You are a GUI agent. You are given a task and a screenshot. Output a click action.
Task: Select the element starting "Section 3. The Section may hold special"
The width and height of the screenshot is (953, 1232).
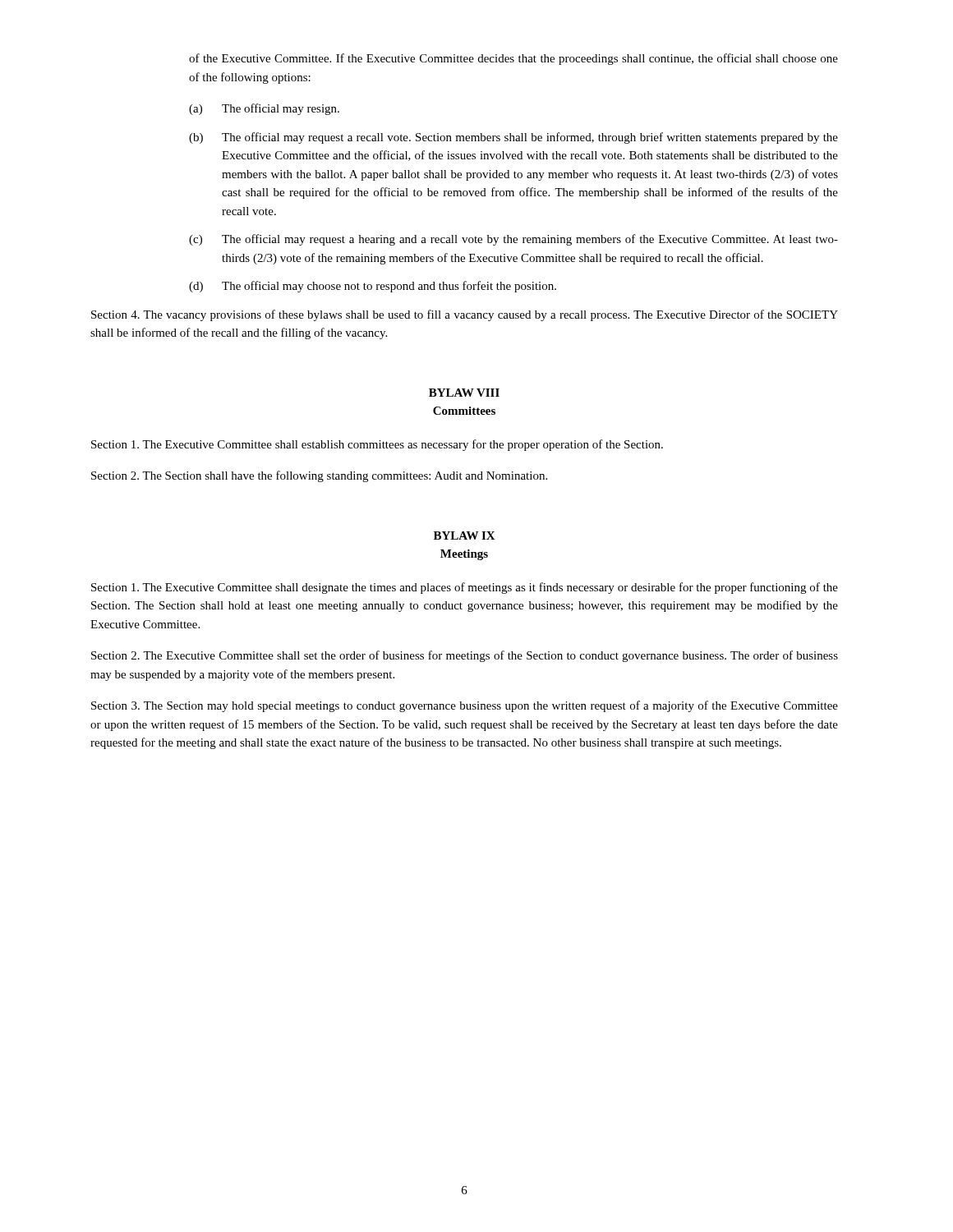[x=464, y=724]
